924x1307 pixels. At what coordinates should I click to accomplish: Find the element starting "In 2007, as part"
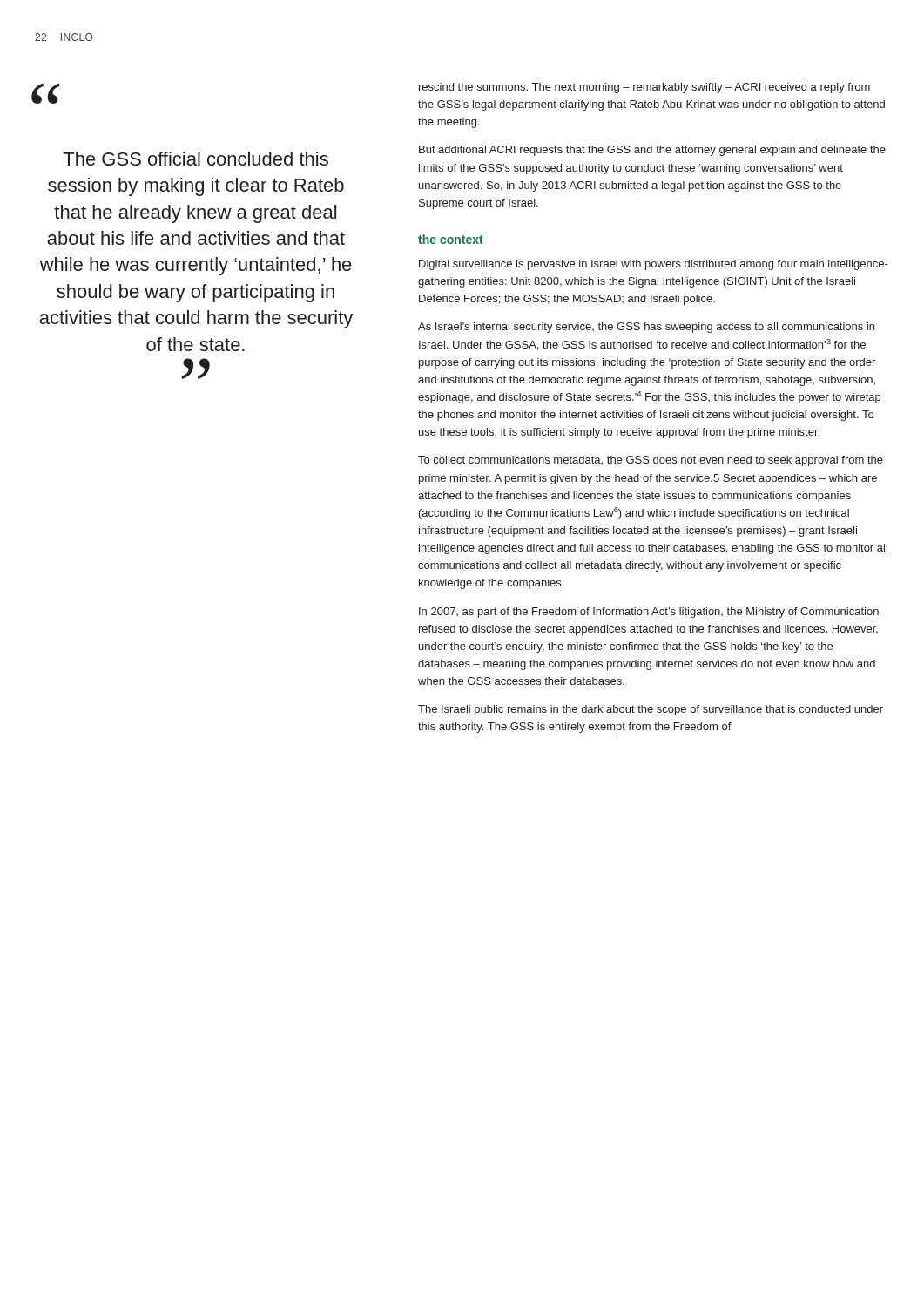(x=649, y=646)
